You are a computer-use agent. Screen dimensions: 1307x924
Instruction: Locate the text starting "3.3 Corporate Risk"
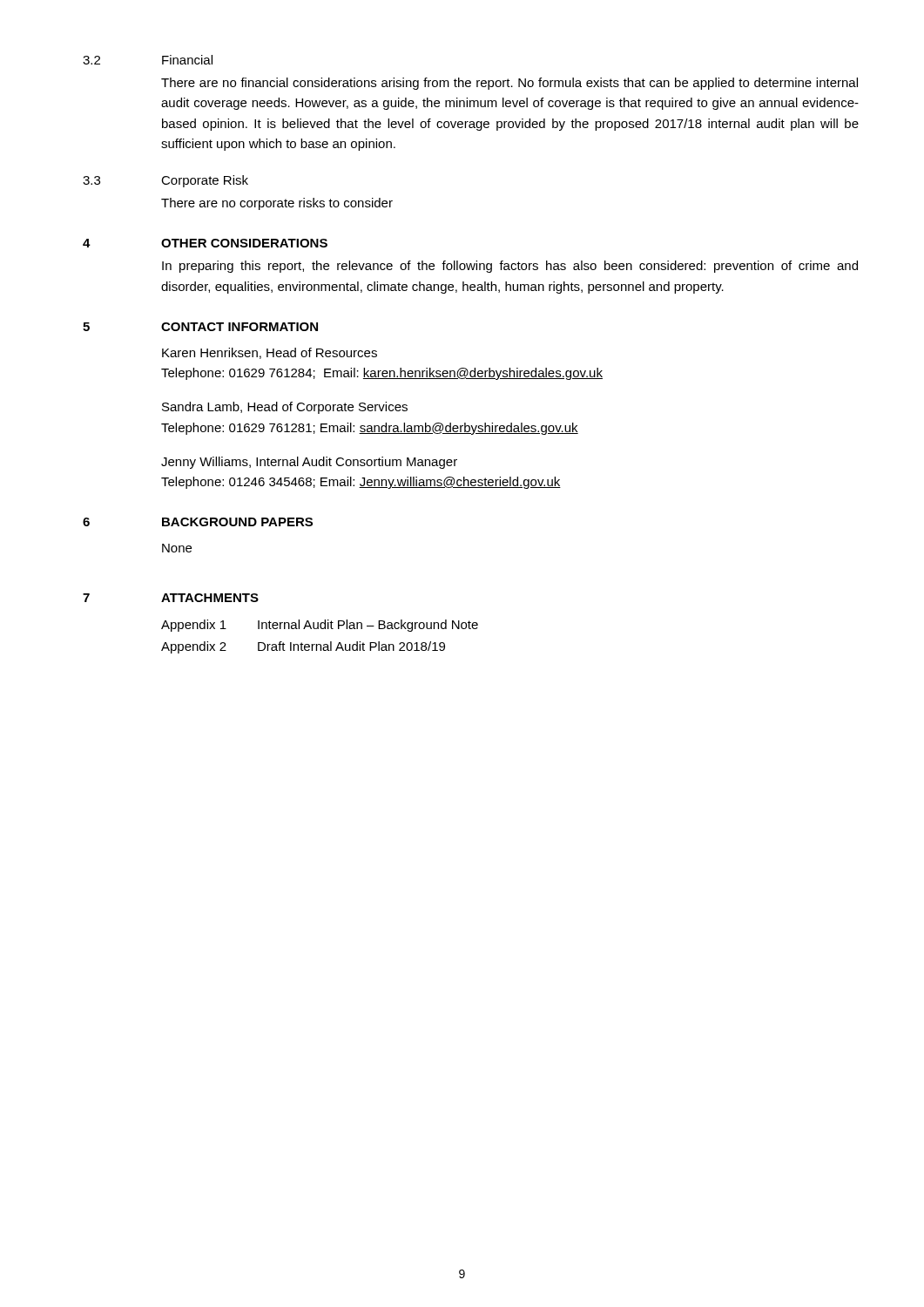pyautogui.click(x=165, y=180)
